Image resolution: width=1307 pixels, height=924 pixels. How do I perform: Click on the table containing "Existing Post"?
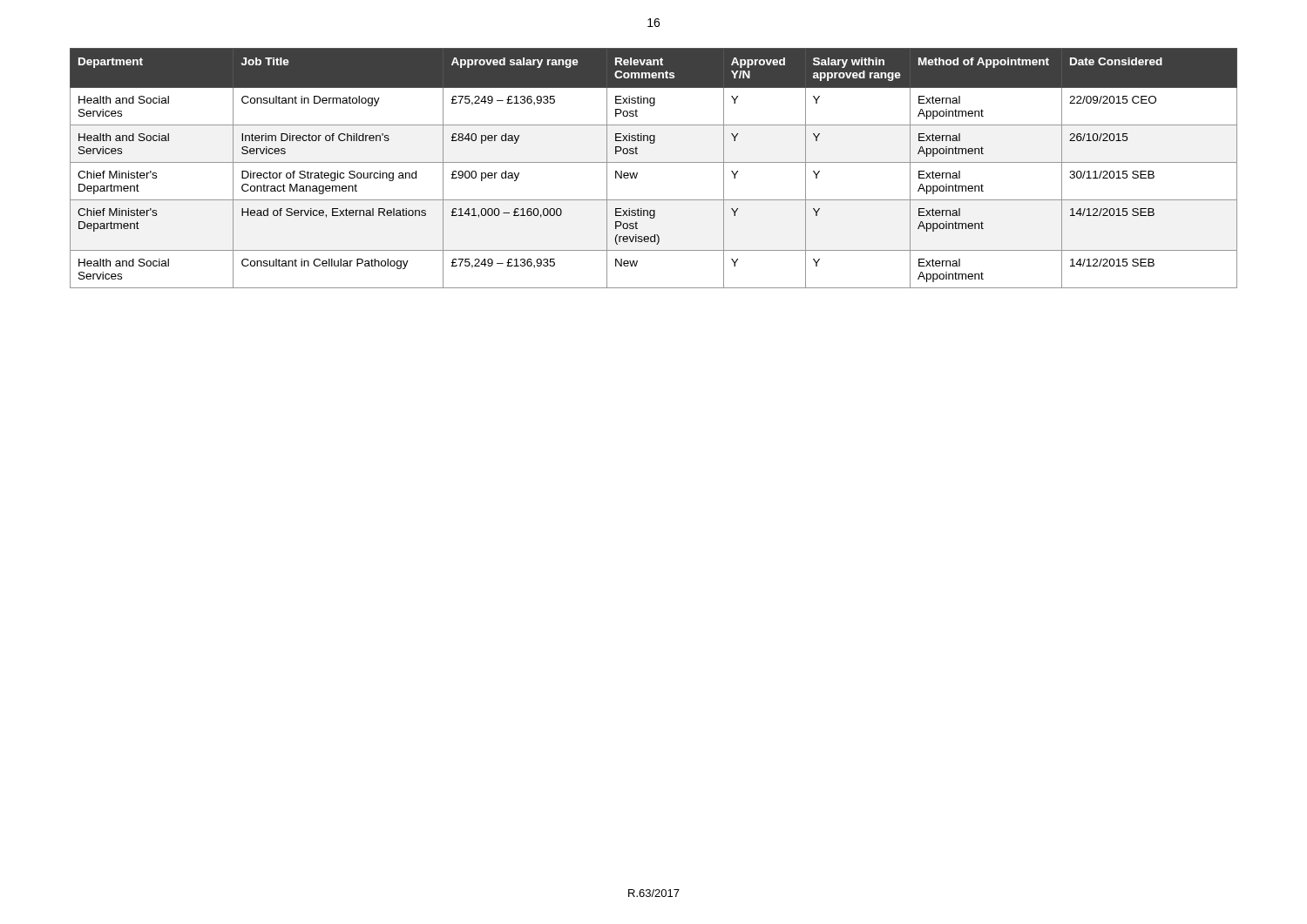coord(654,168)
